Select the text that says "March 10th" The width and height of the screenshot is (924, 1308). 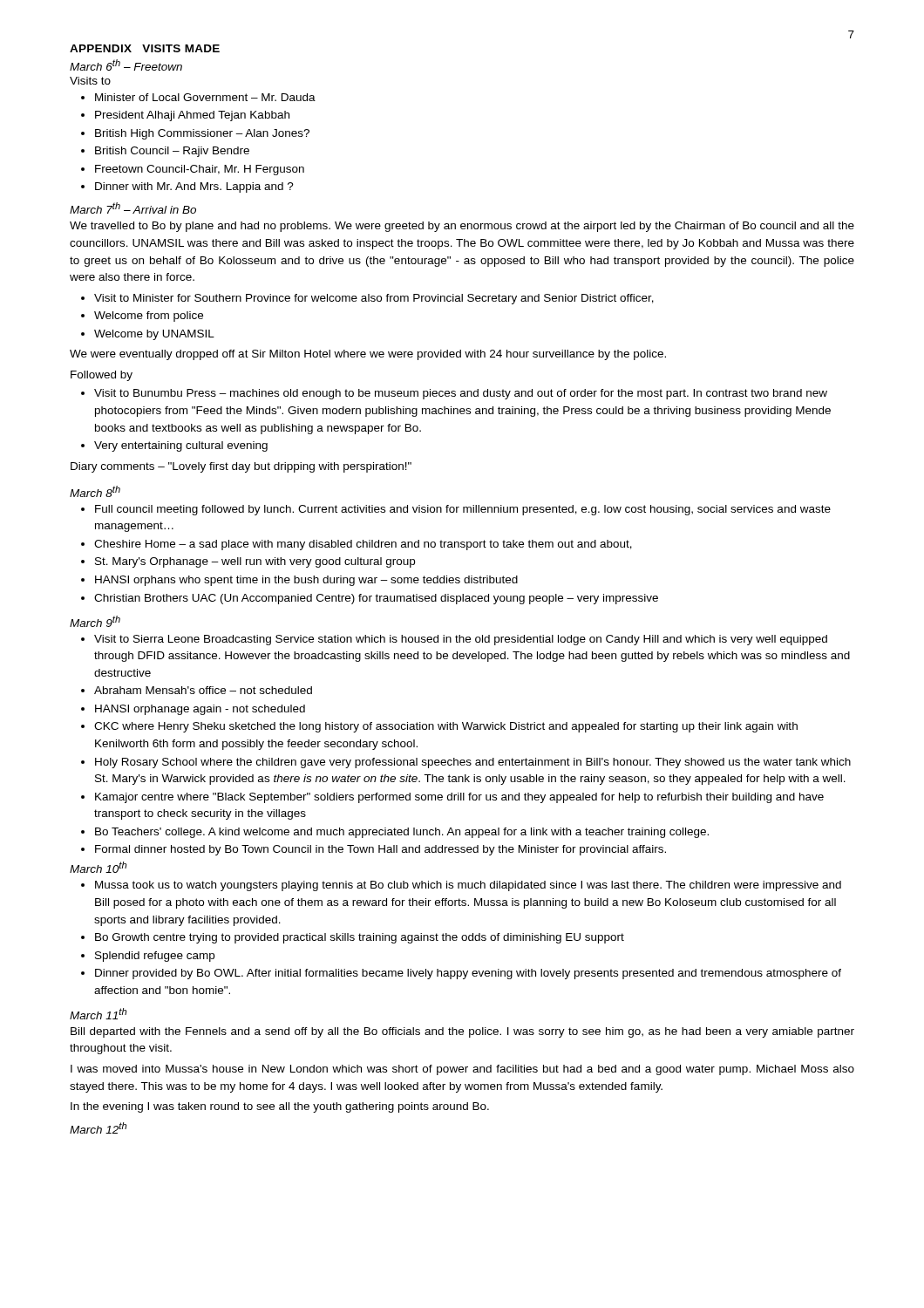pos(98,868)
